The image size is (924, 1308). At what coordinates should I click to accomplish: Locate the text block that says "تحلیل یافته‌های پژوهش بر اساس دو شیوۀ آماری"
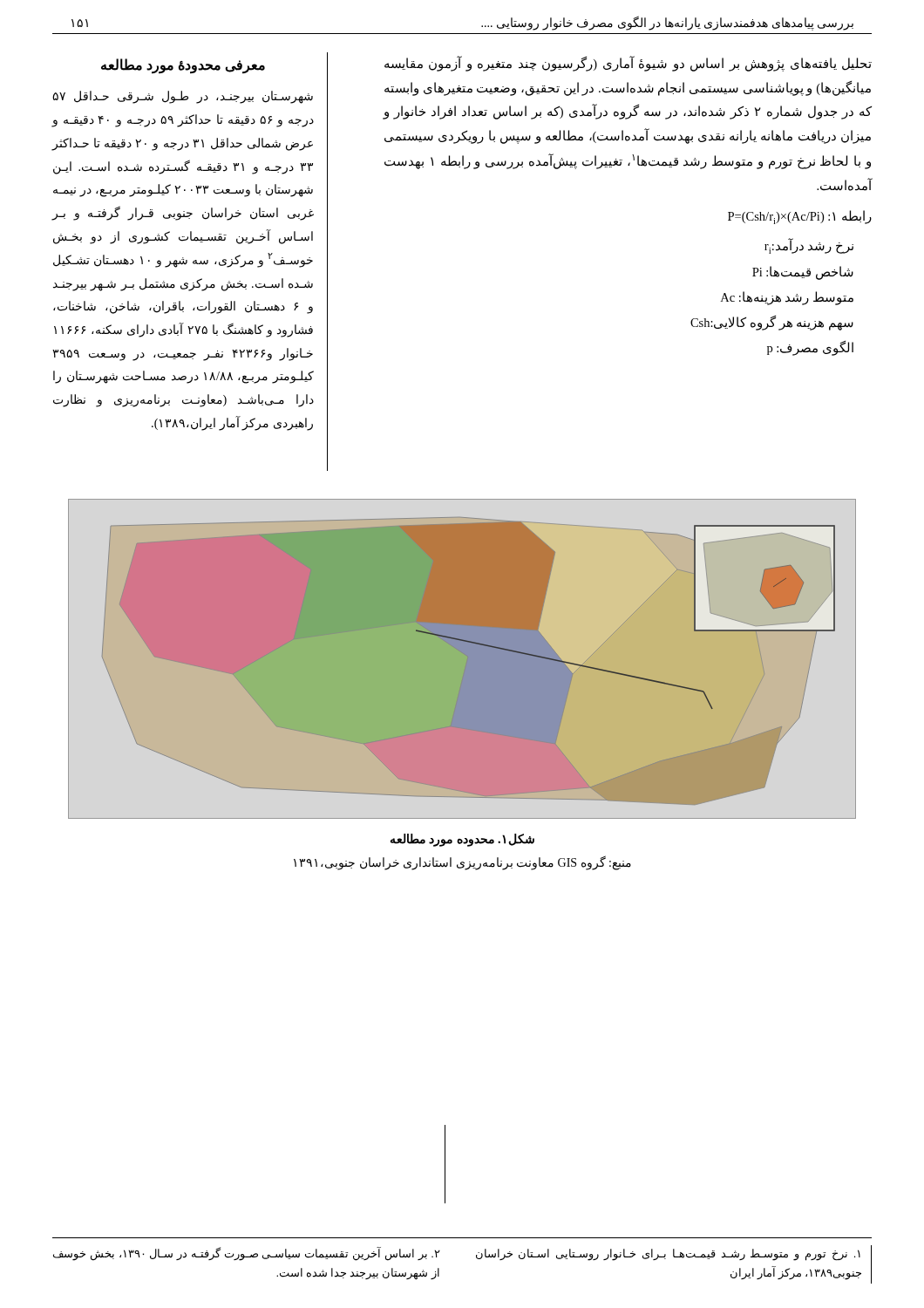click(x=628, y=124)
